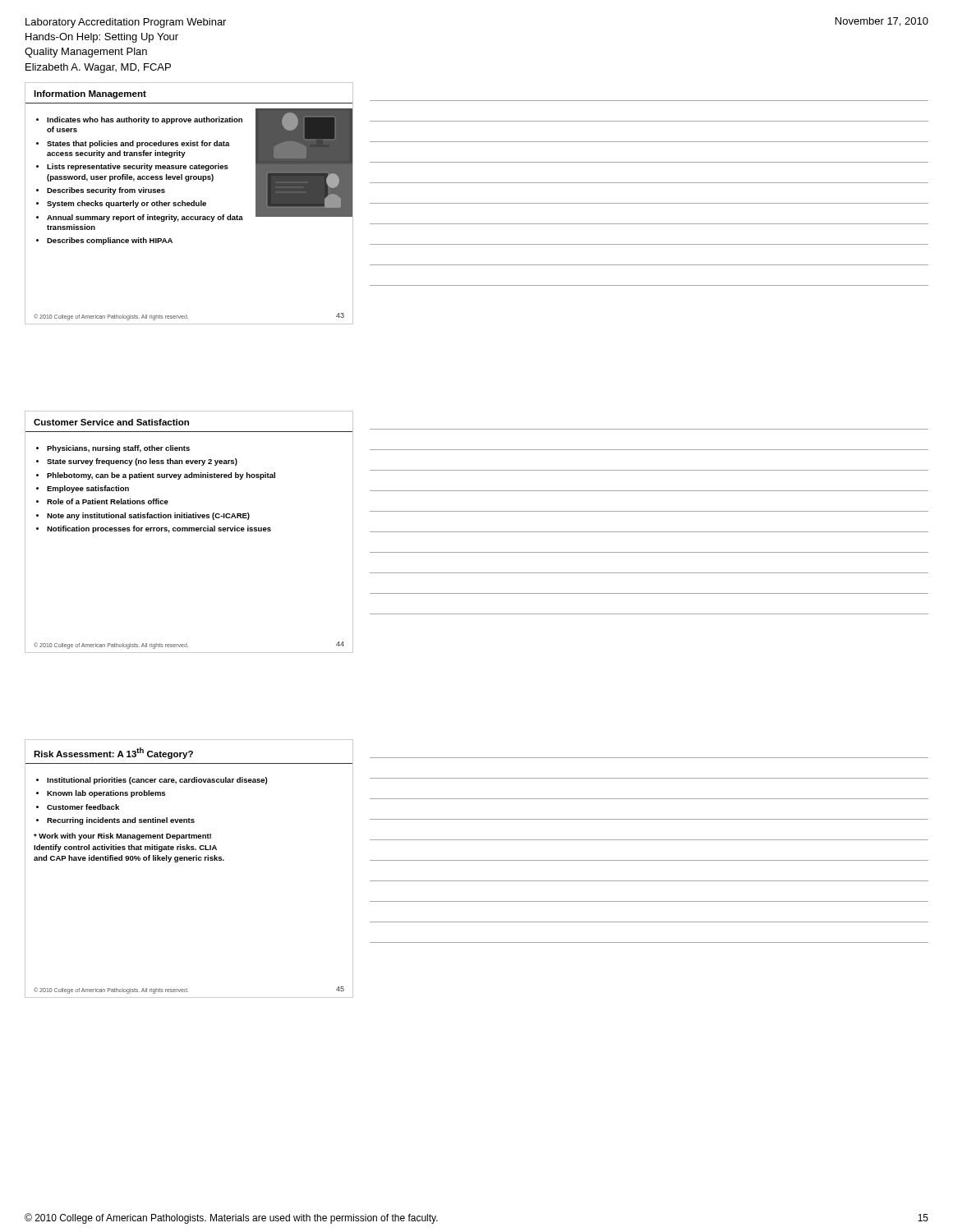Image resolution: width=953 pixels, height=1232 pixels.
Task: Find the list item containing "Customer feedback"
Action: 83,807
